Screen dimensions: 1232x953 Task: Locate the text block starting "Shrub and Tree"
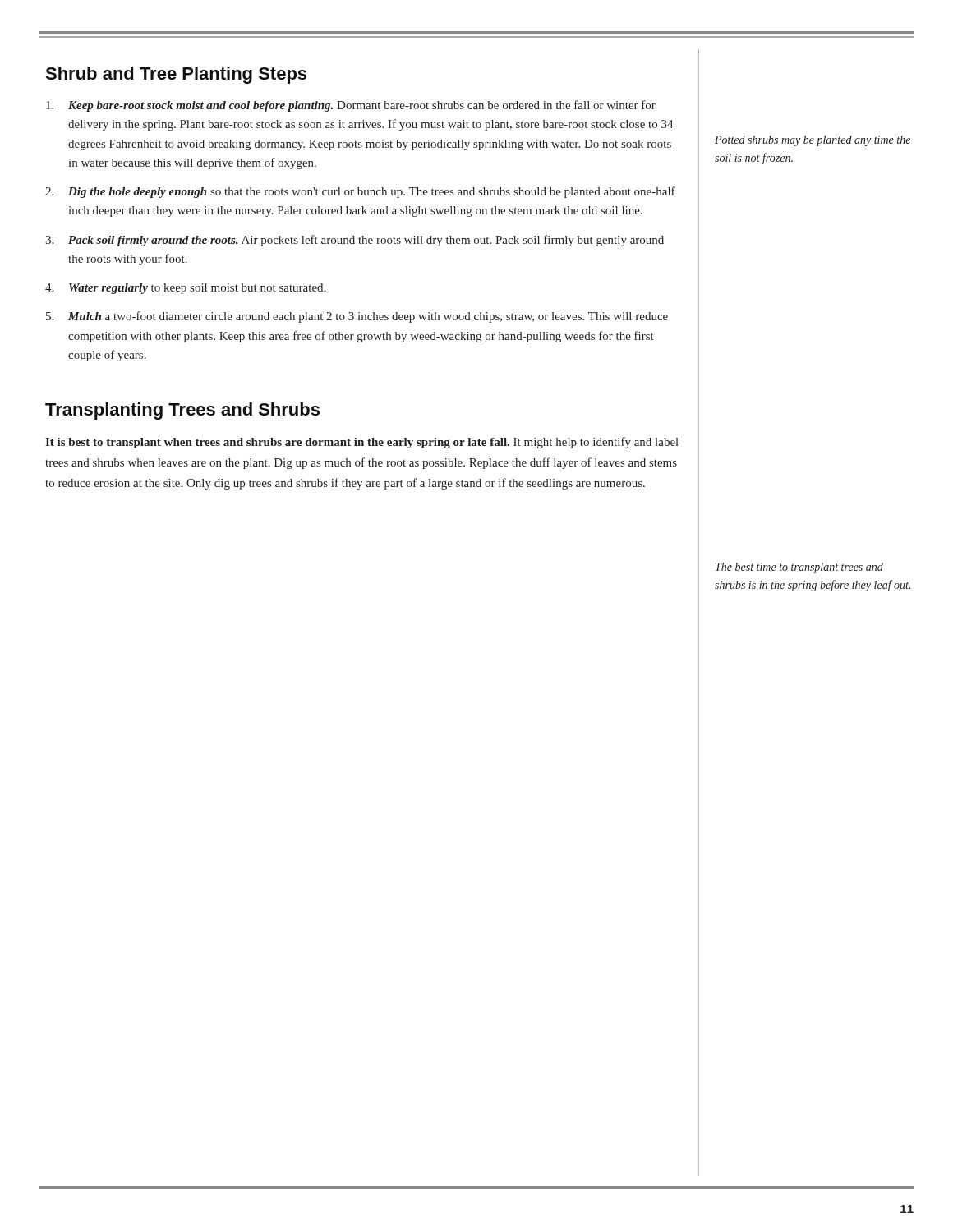tap(176, 73)
